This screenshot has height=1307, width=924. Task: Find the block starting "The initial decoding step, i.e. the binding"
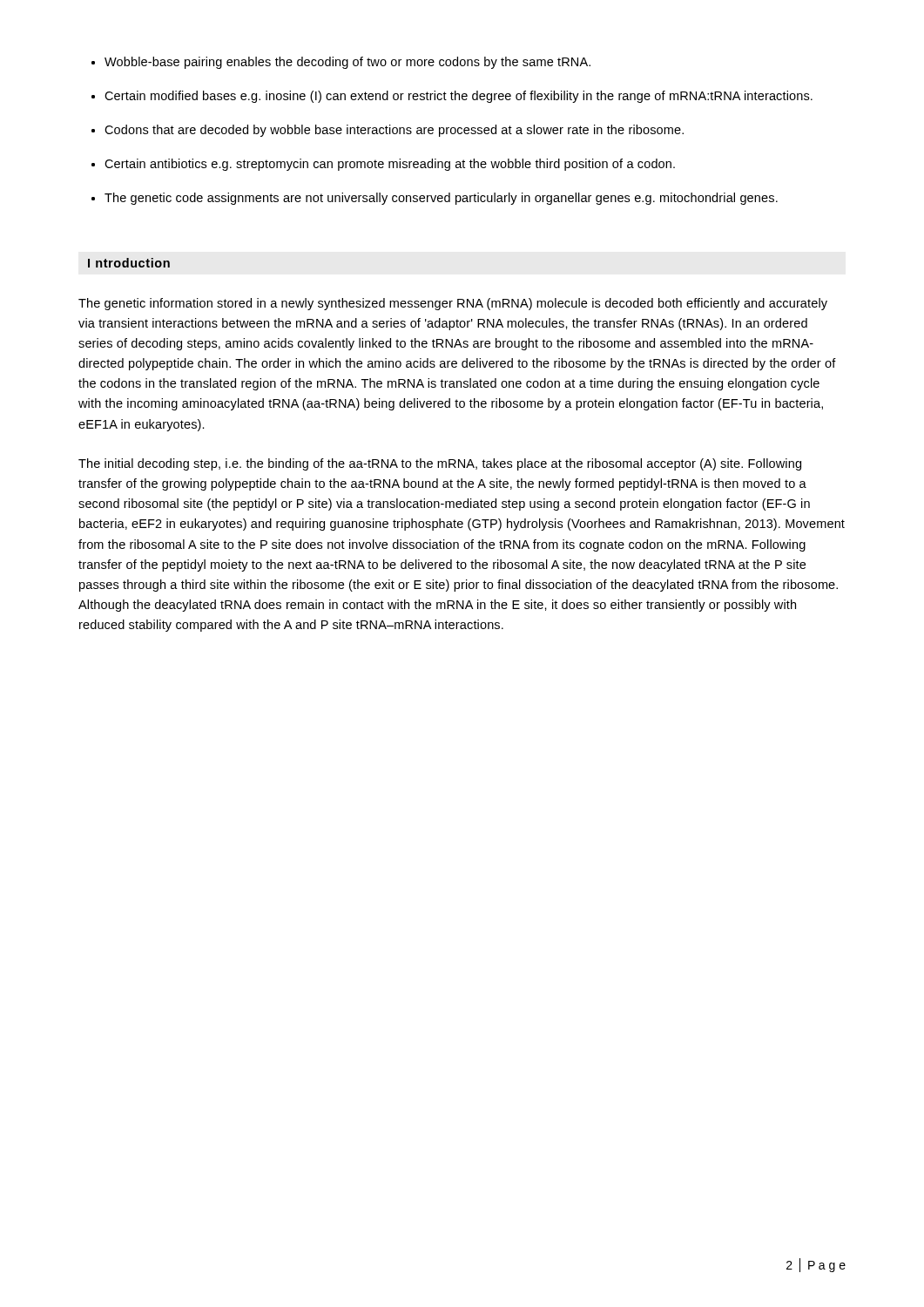coord(462,544)
